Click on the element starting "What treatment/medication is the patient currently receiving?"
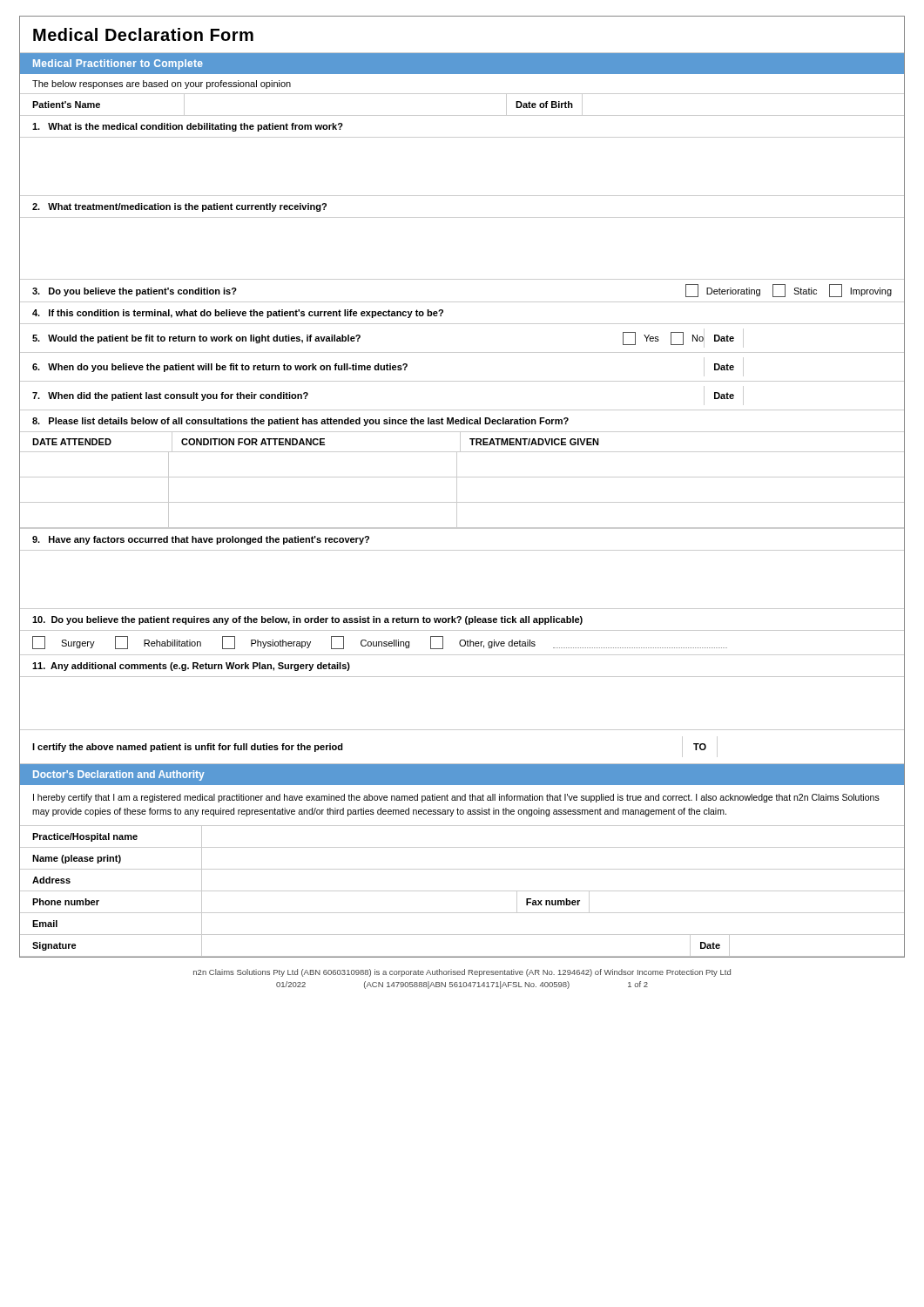 pos(180,207)
